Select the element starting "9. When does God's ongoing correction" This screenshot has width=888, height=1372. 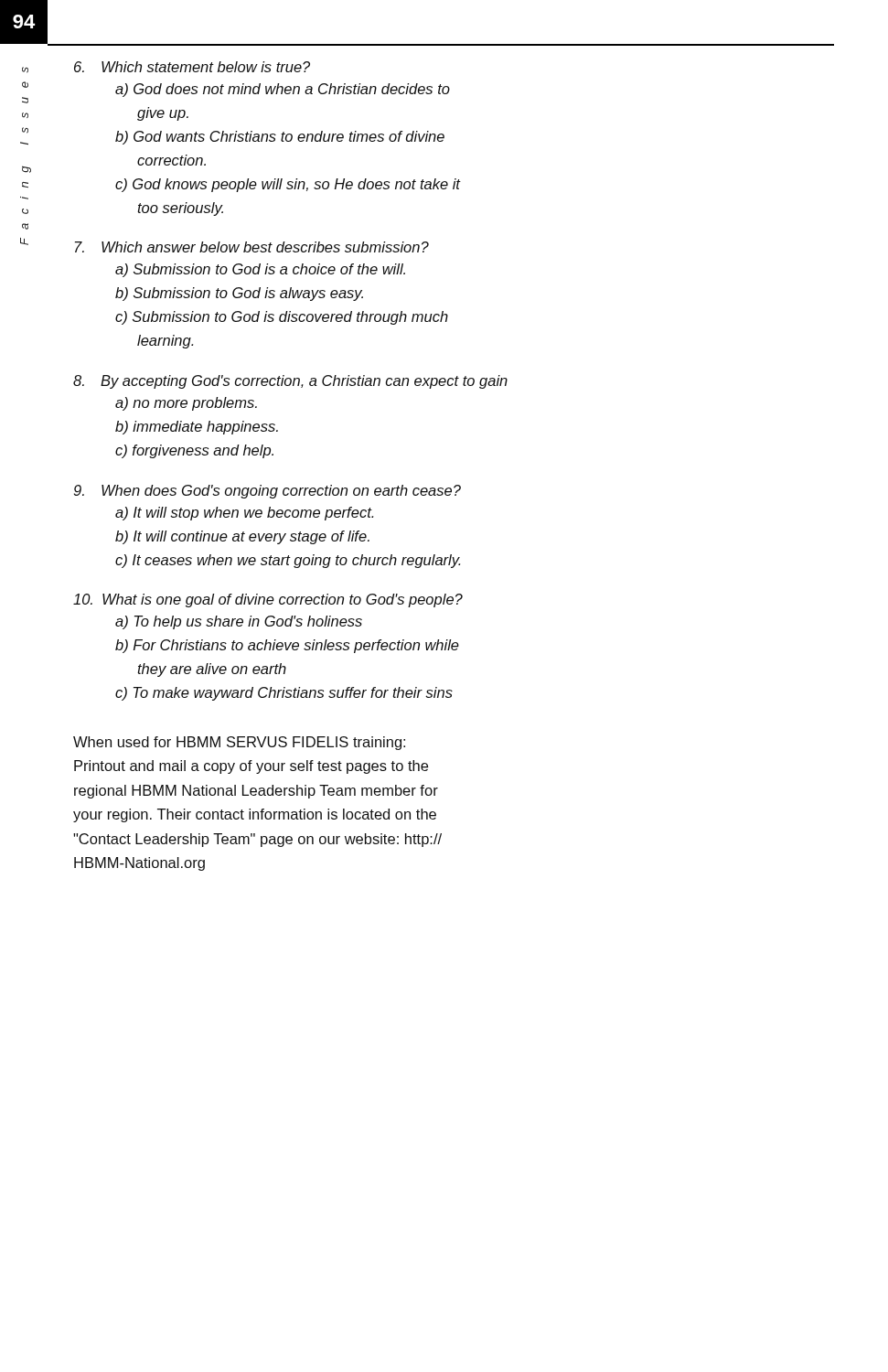pyautogui.click(x=267, y=492)
